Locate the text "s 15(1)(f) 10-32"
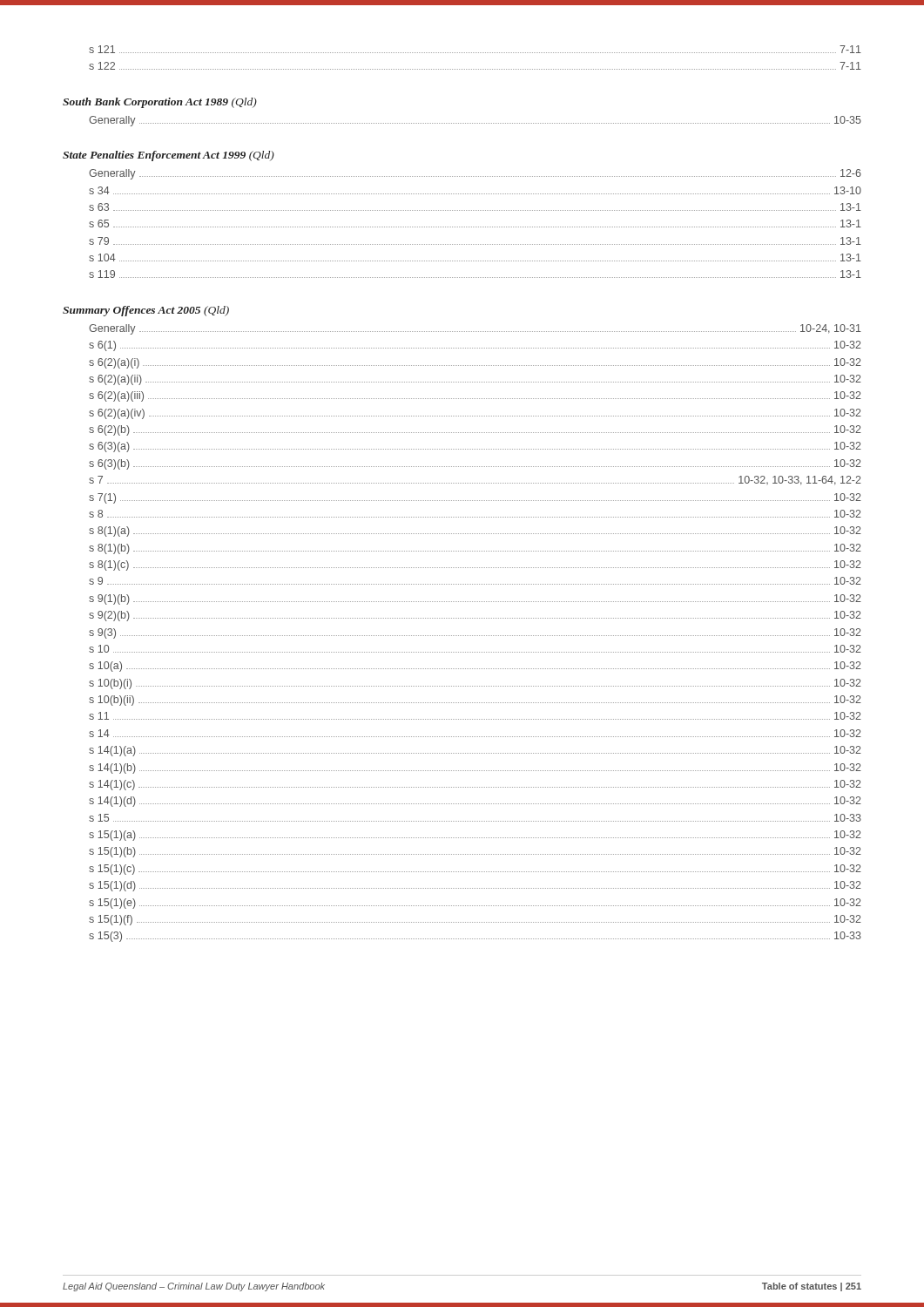The width and height of the screenshot is (924, 1307). pos(475,920)
